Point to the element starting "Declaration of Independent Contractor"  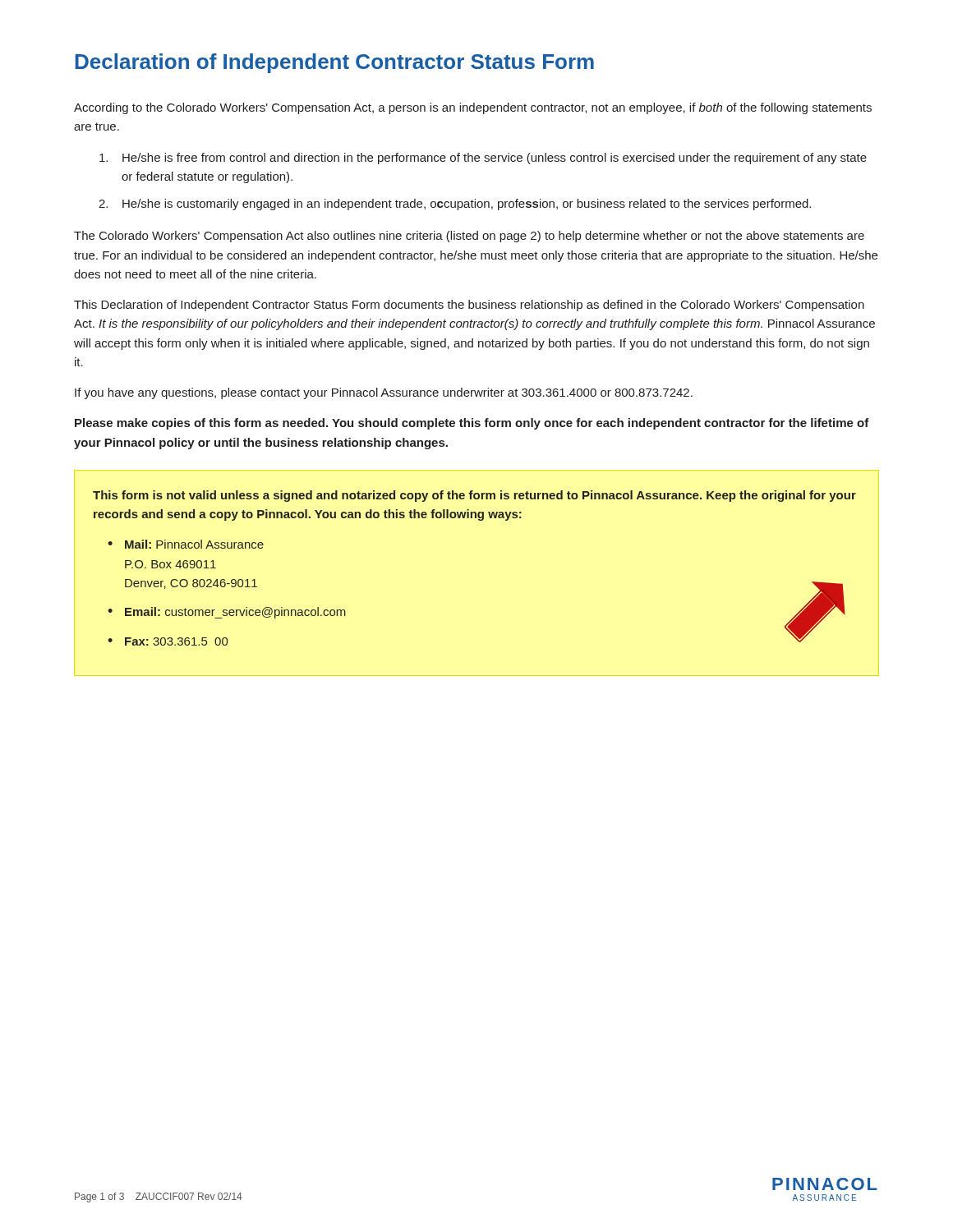(334, 62)
